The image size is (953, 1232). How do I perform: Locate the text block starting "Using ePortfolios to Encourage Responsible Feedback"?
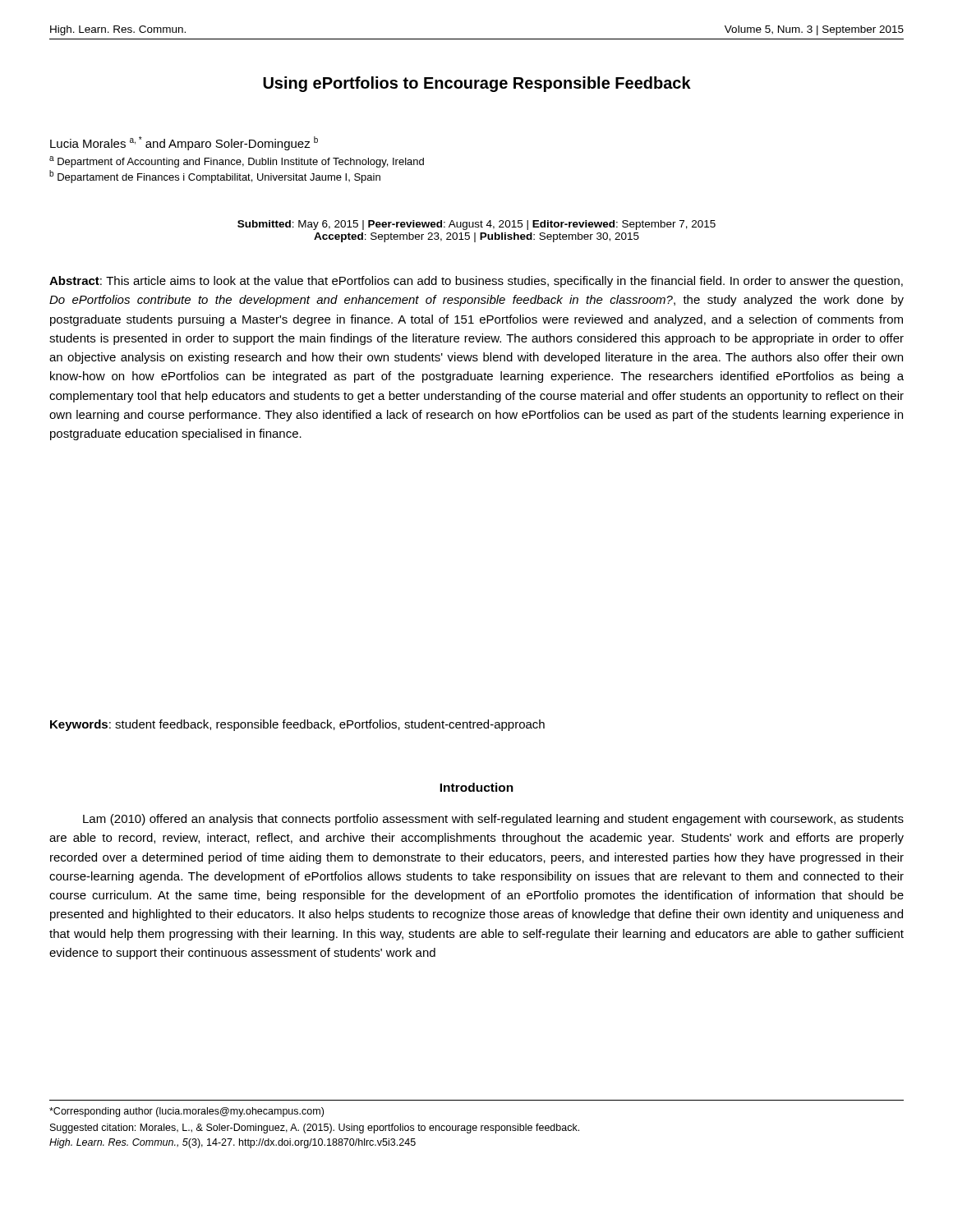click(x=476, y=83)
